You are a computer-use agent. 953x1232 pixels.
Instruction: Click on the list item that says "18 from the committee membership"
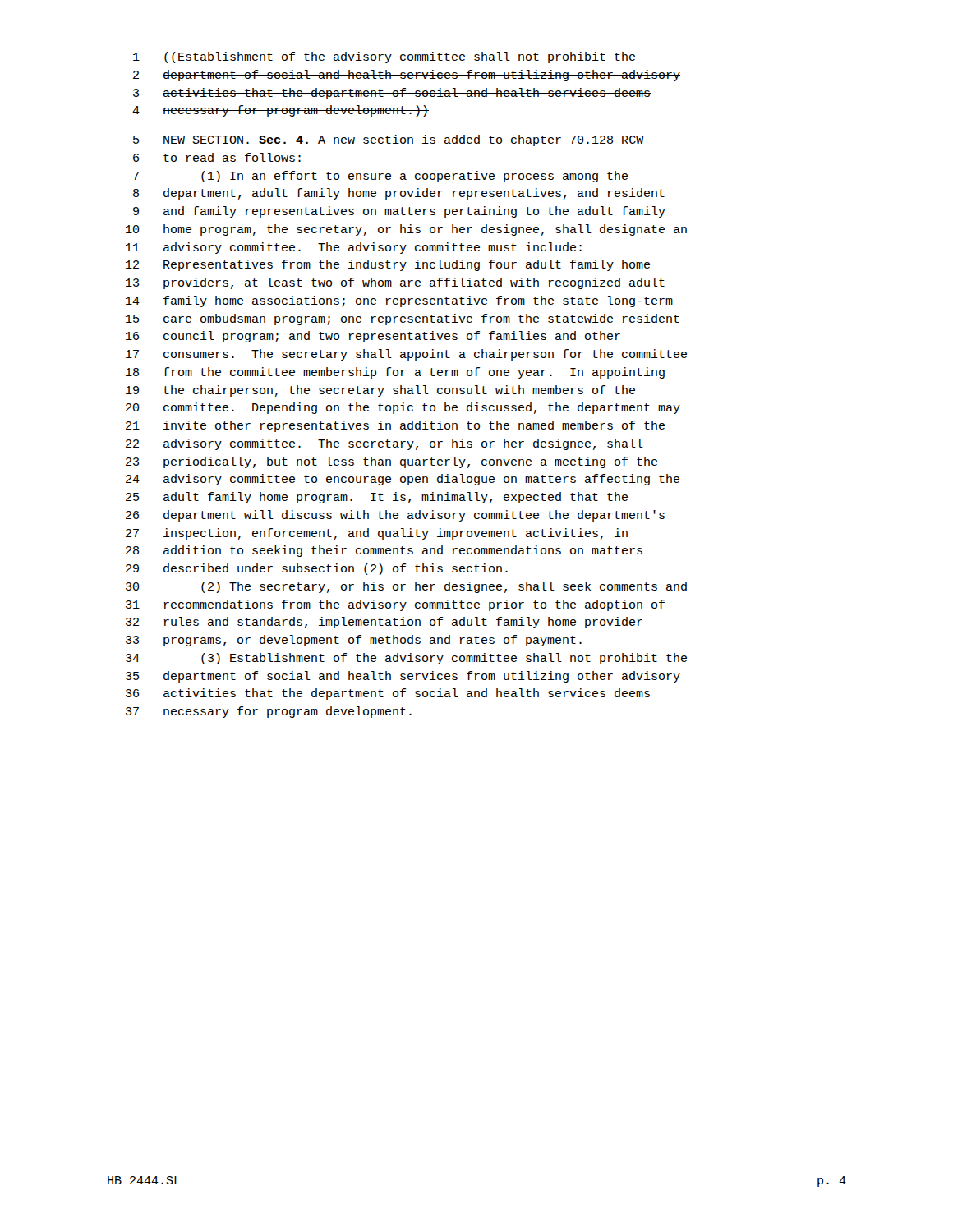[476, 373]
